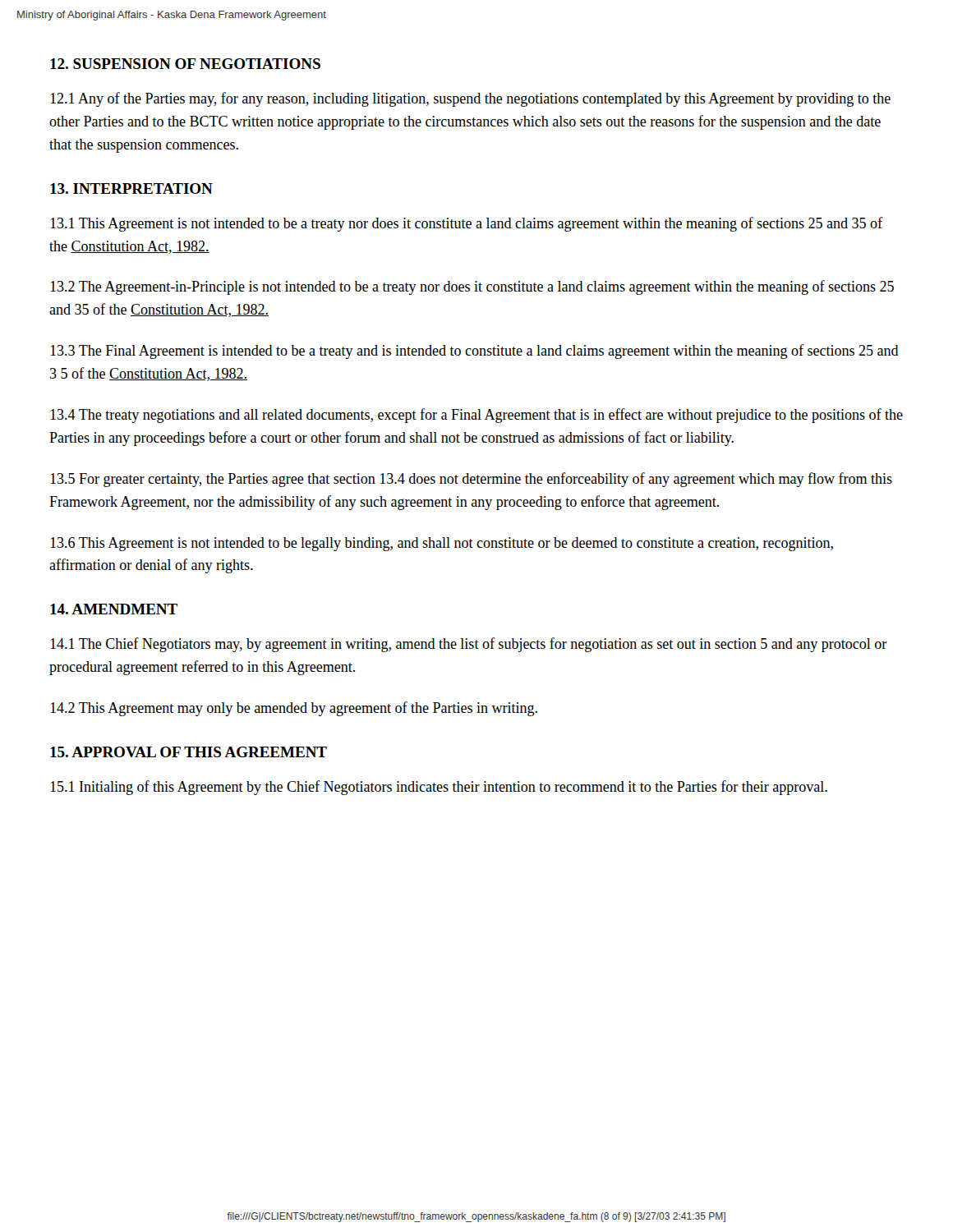Select the text block with the text "3 The Final Agreement is intended to"
953x1232 pixels.
tap(474, 362)
